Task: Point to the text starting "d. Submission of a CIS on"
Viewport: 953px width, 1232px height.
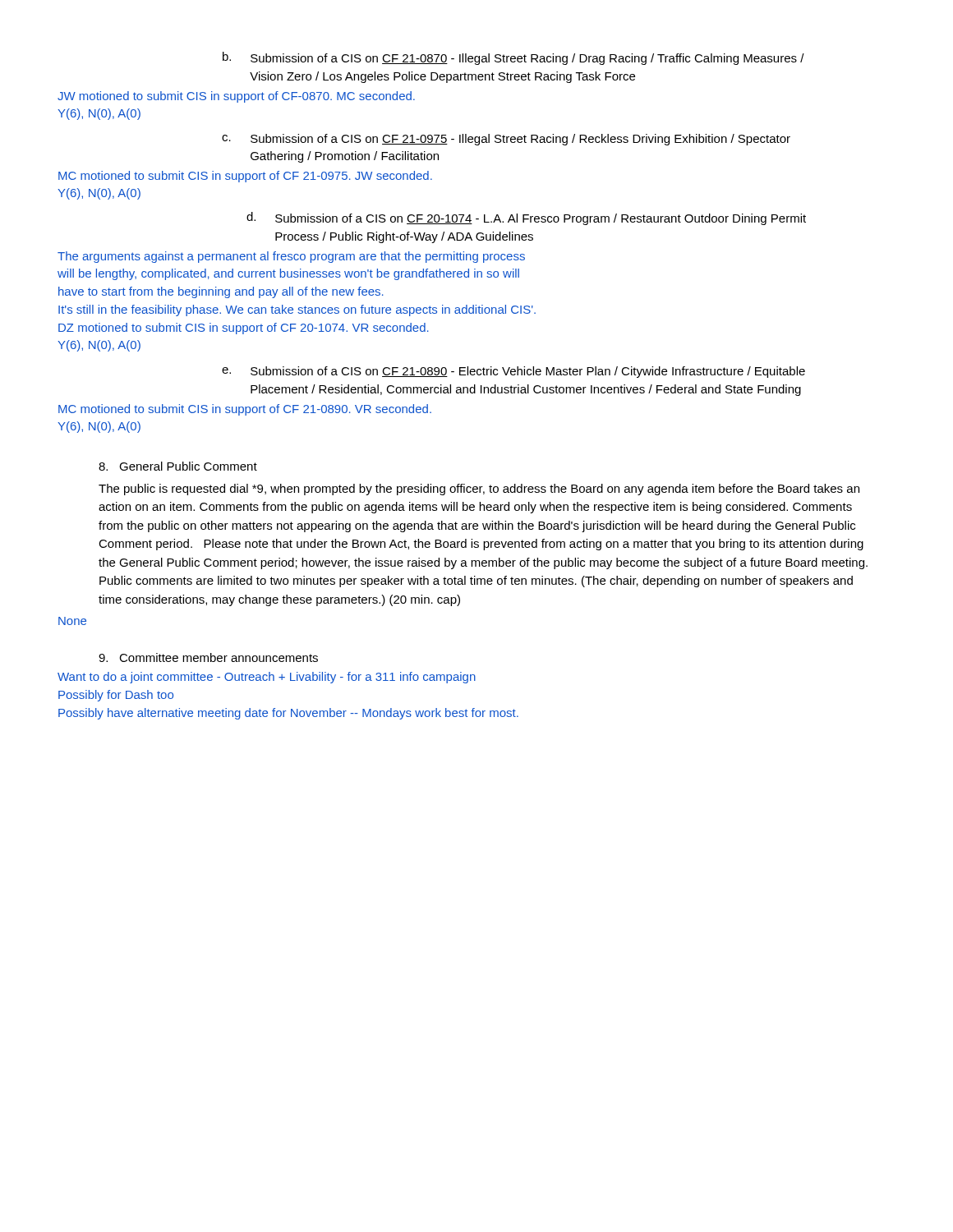Action: click(x=532, y=227)
